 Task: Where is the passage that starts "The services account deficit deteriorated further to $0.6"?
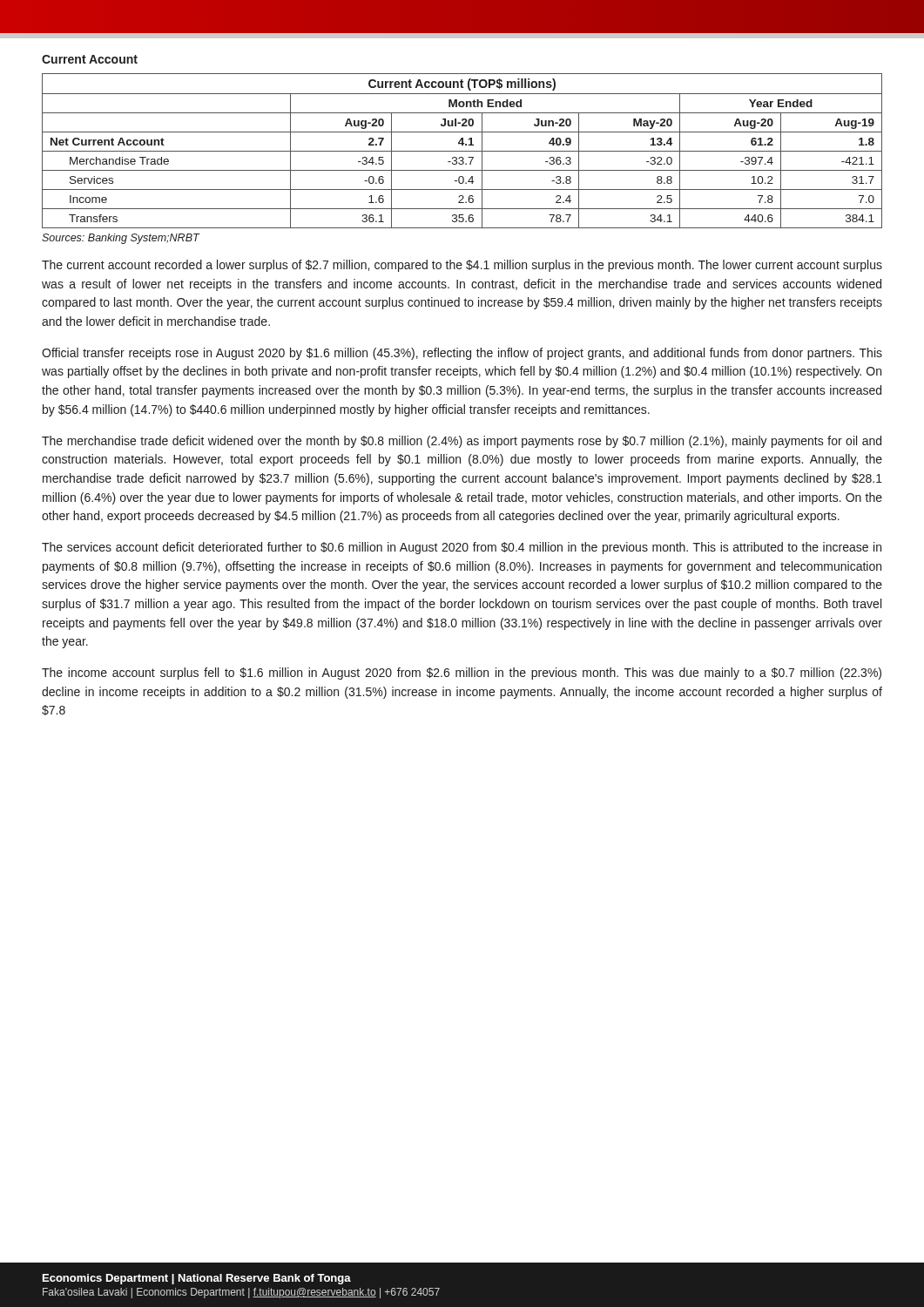tap(462, 594)
